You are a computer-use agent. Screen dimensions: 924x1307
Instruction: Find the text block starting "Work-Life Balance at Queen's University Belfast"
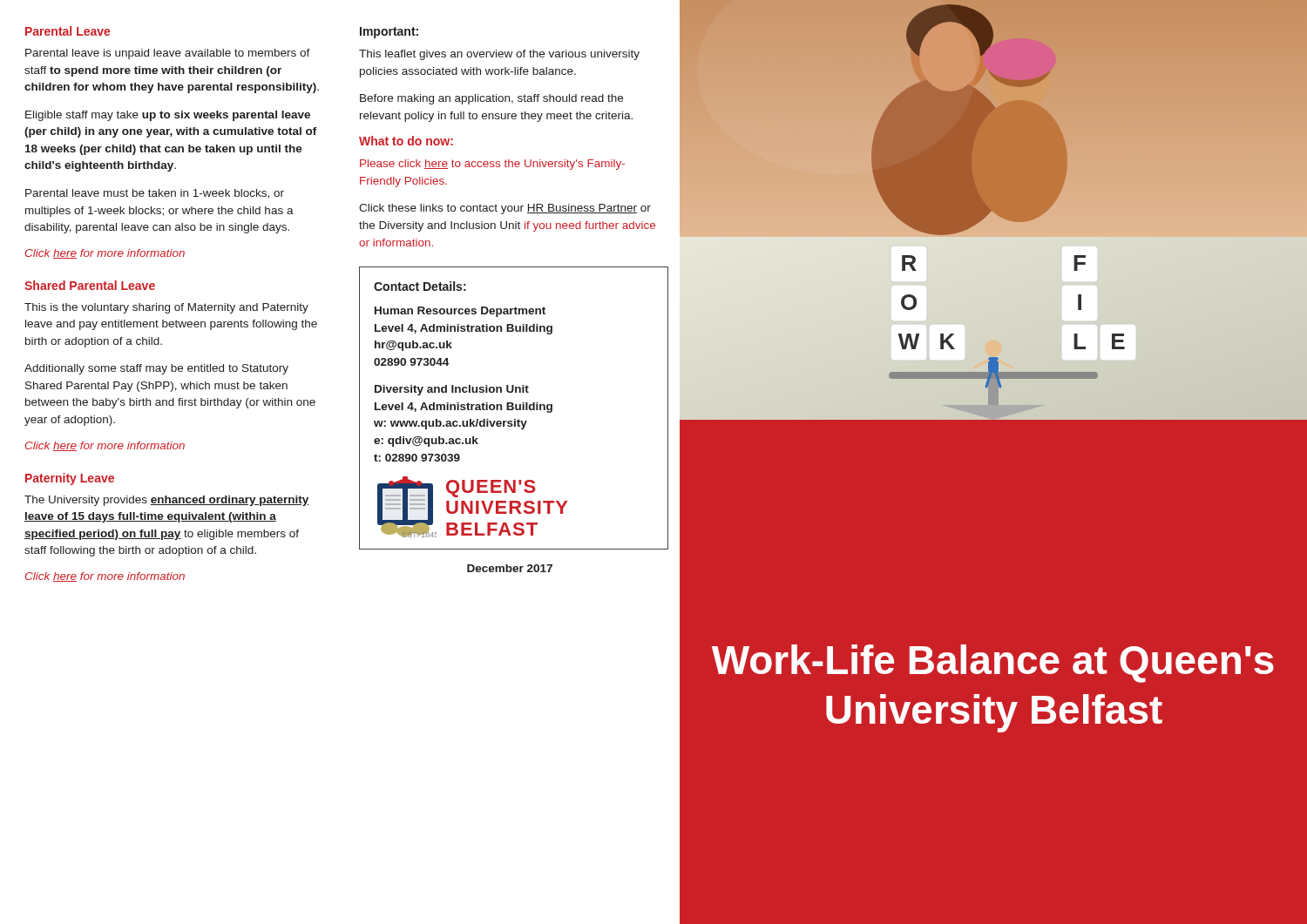993,685
